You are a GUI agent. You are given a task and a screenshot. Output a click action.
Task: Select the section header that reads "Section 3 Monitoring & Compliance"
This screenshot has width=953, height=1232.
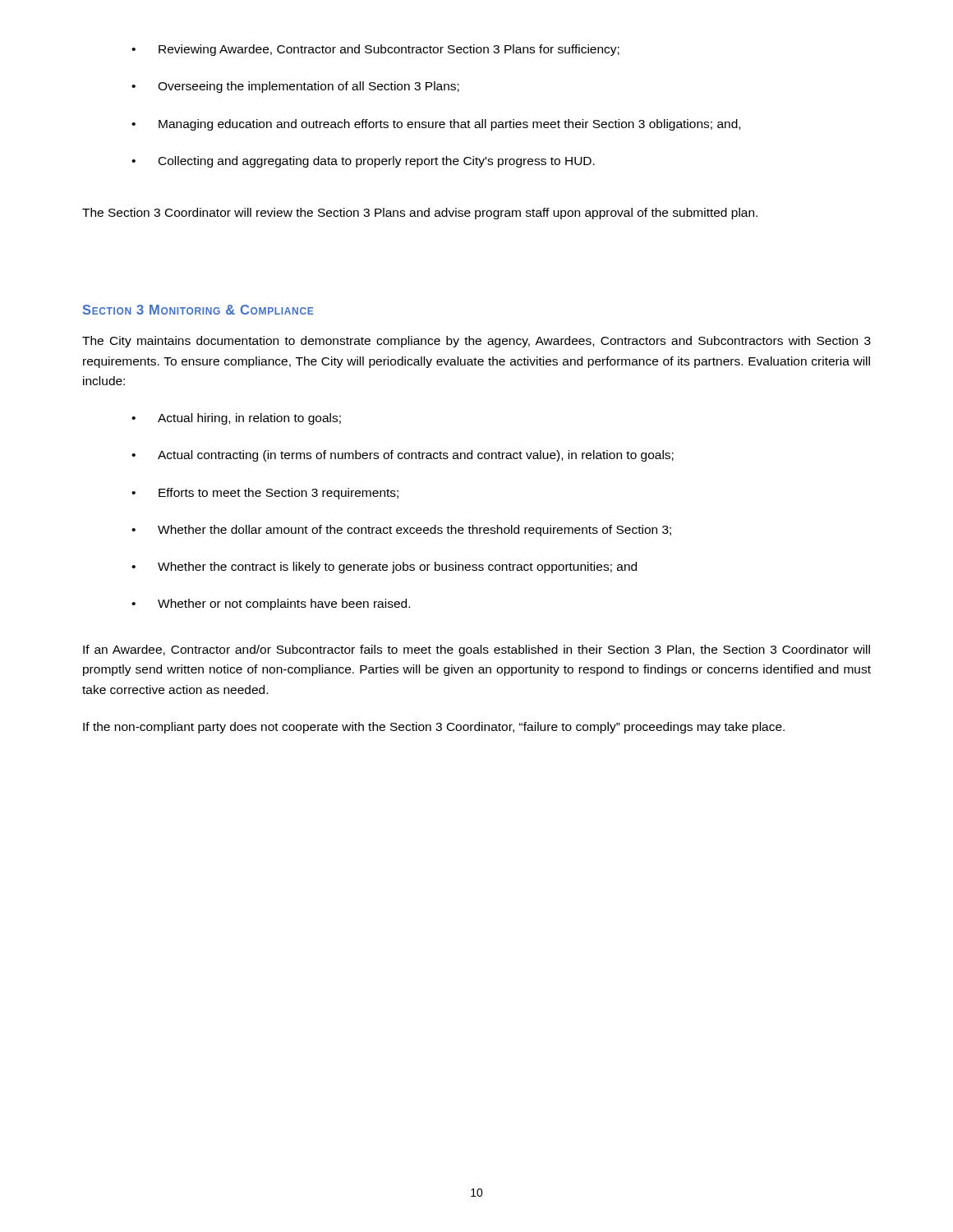tap(198, 309)
